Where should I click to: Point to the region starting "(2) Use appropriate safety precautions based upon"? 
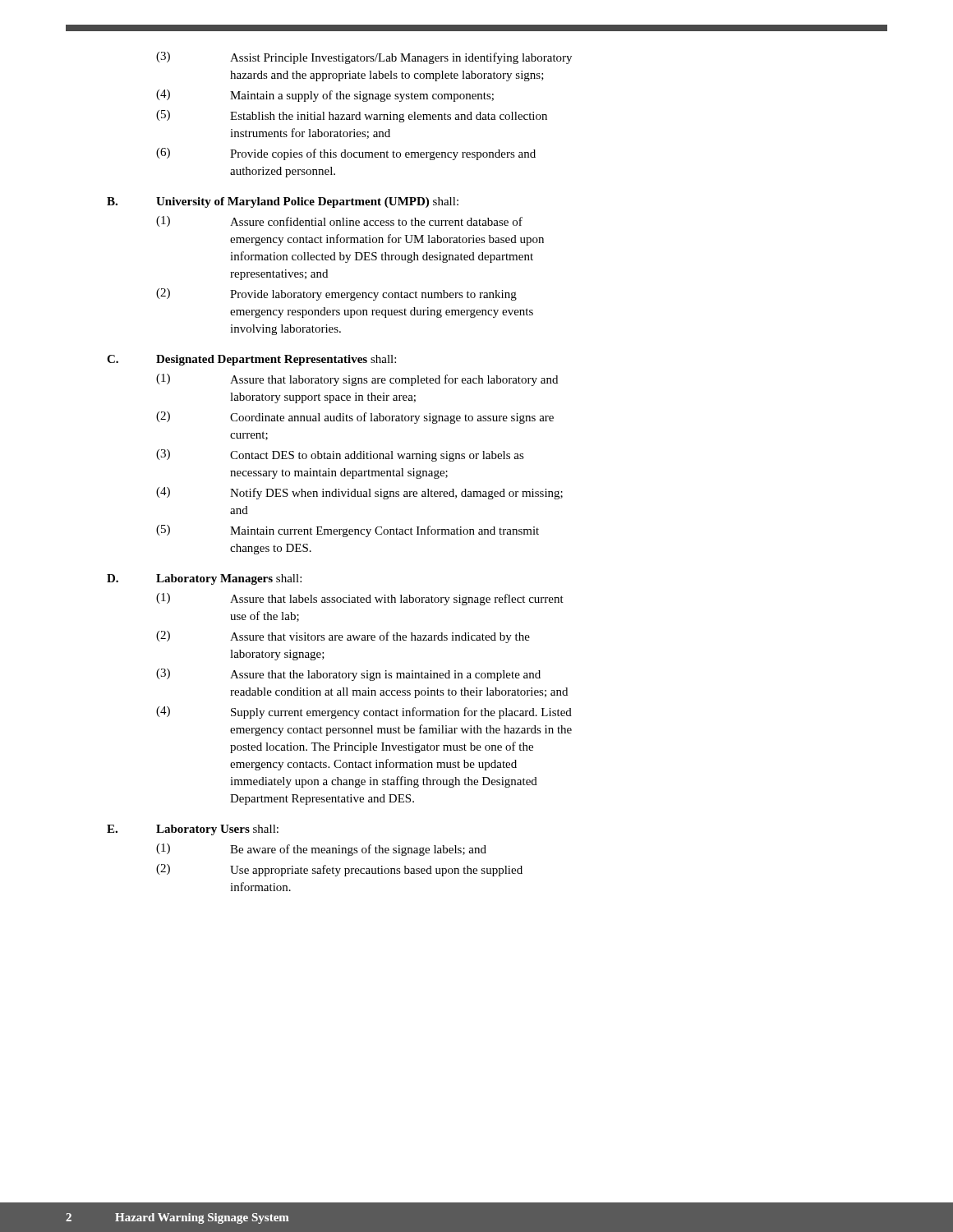(x=315, y=879)
